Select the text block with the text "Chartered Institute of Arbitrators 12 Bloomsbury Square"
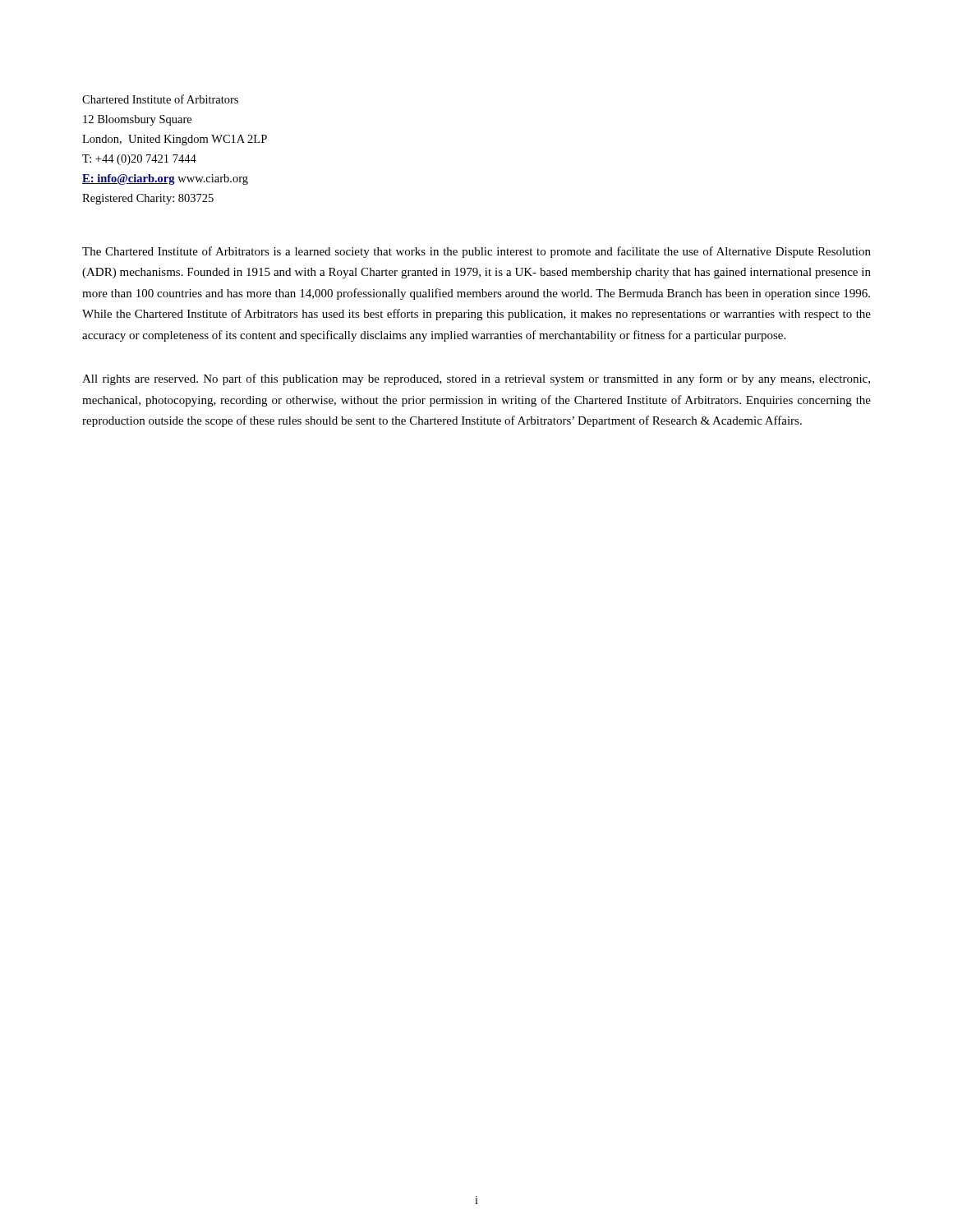 click(x=175, y=148)
